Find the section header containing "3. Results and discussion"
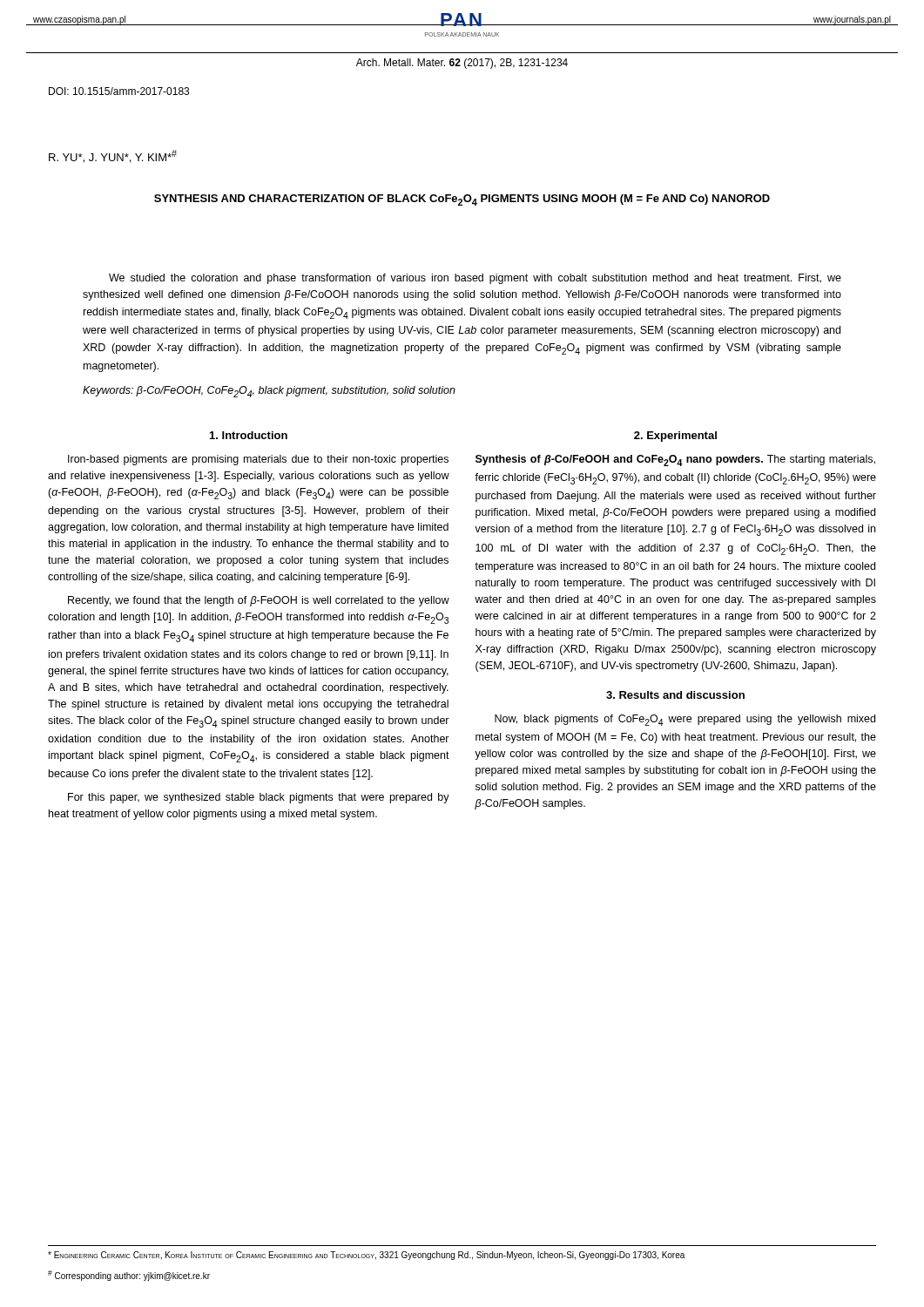 pos(676,695)
